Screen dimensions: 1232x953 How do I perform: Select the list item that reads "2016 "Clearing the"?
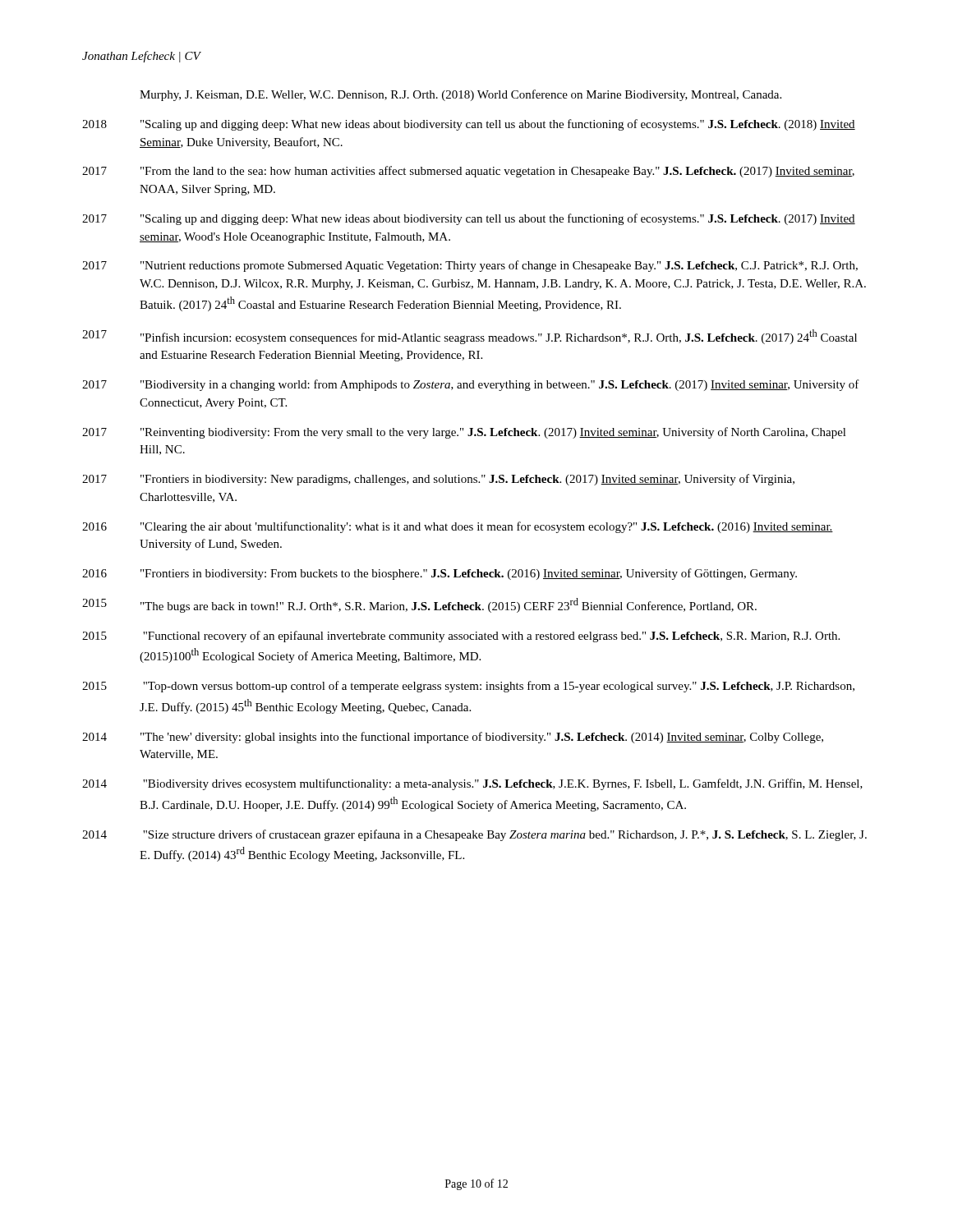click(x=476, y=536)
